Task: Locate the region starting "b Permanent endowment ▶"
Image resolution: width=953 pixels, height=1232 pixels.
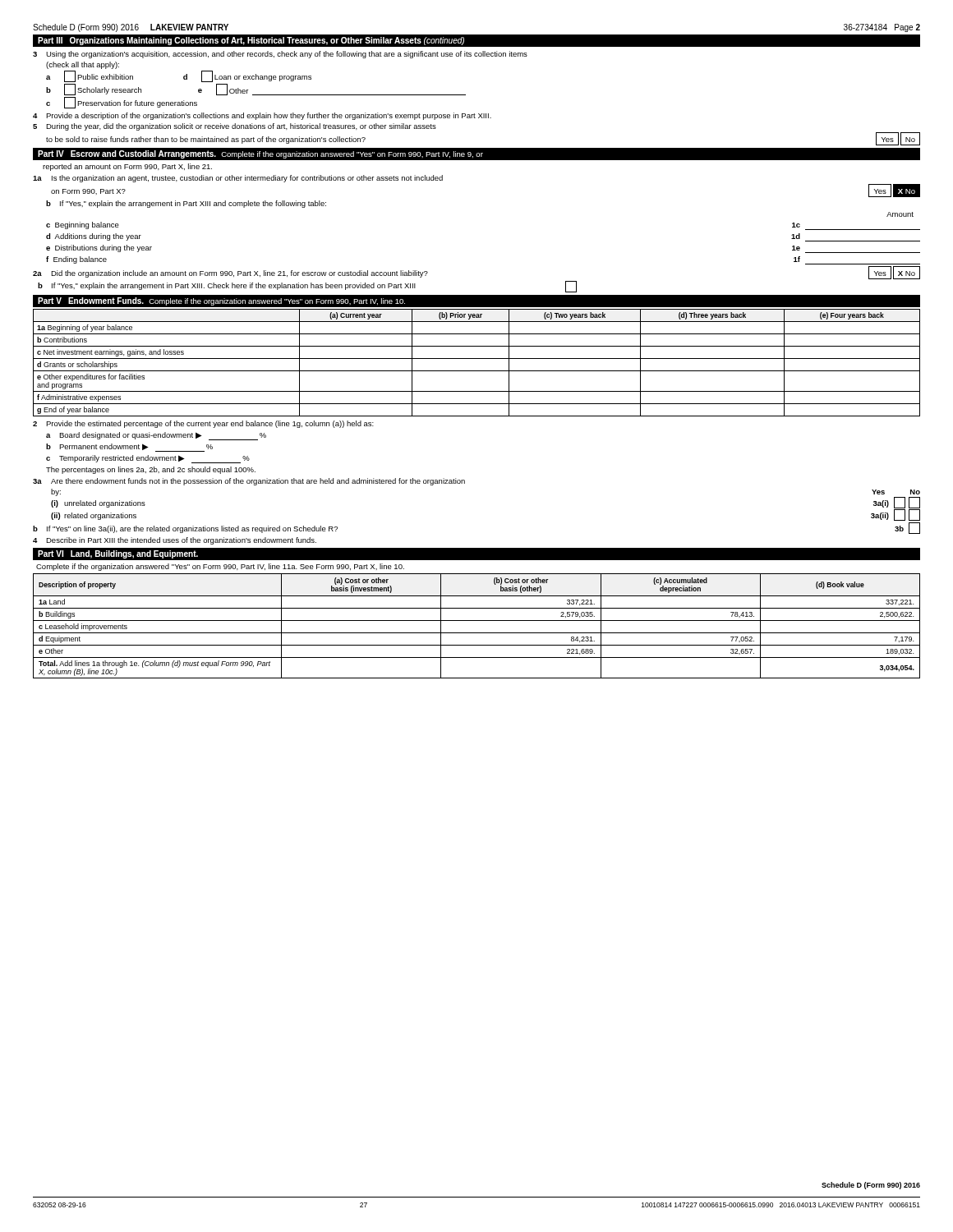Action: 130,446
